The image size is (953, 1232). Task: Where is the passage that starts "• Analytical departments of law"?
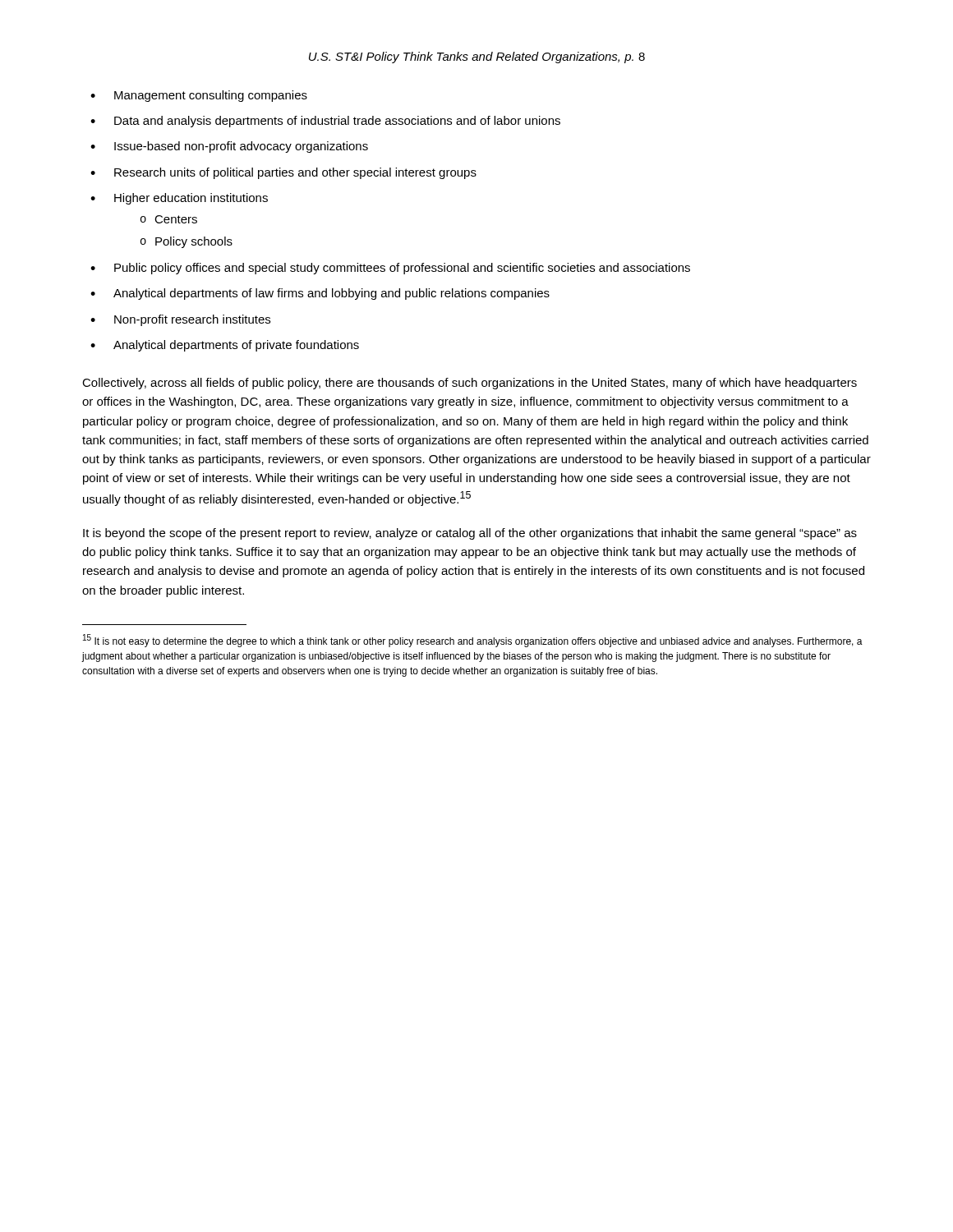(481, 295)
